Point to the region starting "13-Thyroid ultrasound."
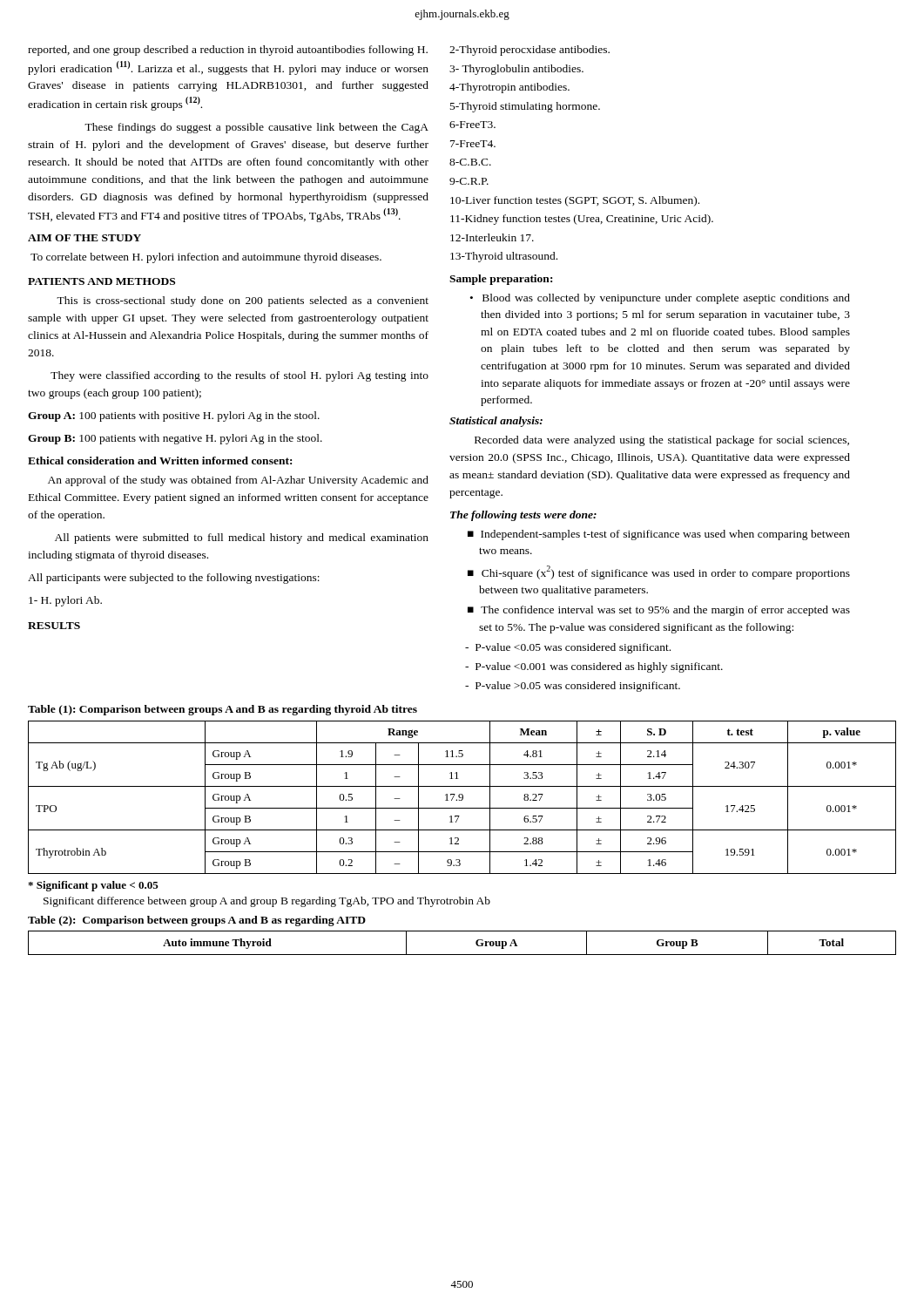924x1307 pixels. click(504, 256)
